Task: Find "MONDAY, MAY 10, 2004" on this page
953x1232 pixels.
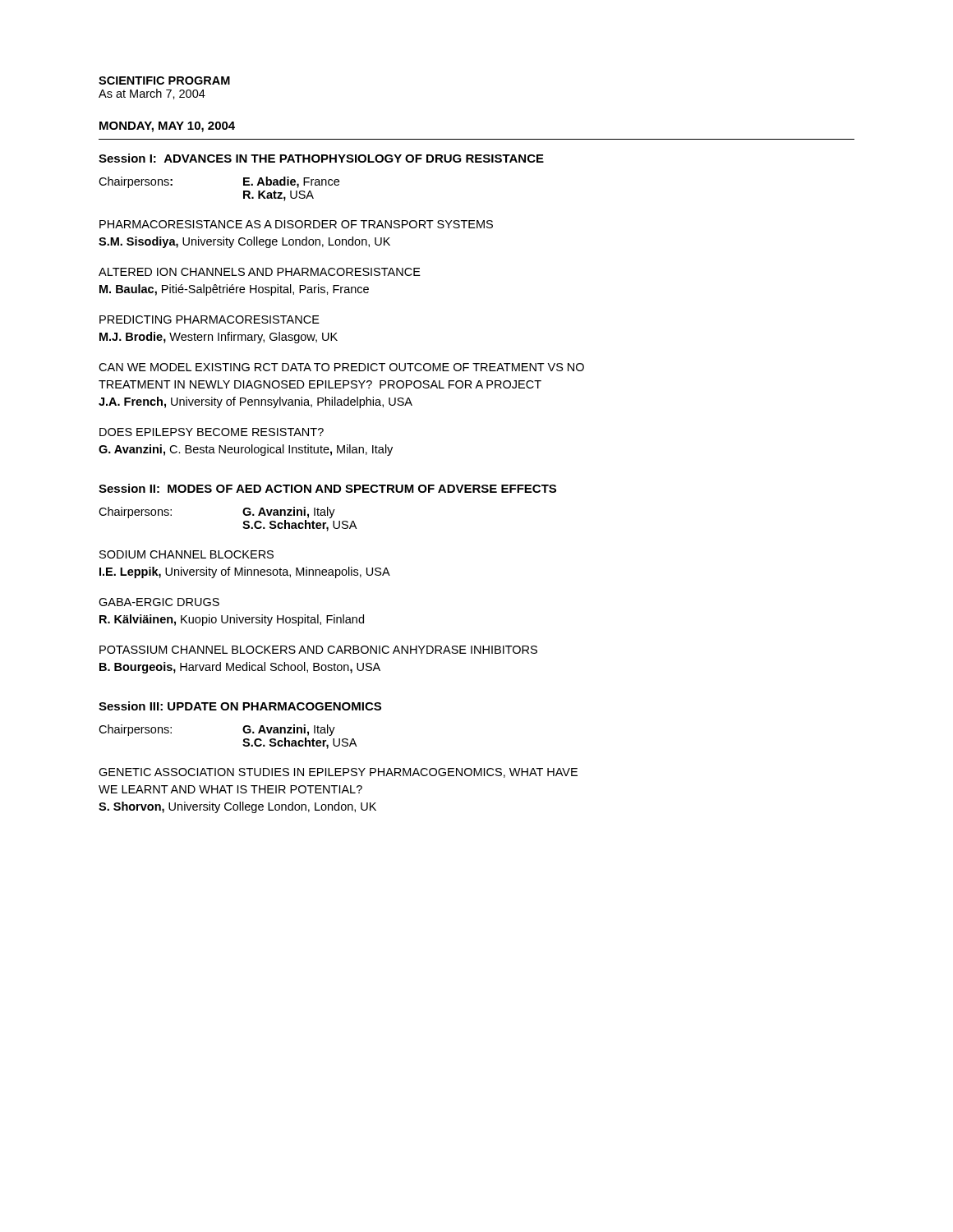Action: [x=167, y=125]
